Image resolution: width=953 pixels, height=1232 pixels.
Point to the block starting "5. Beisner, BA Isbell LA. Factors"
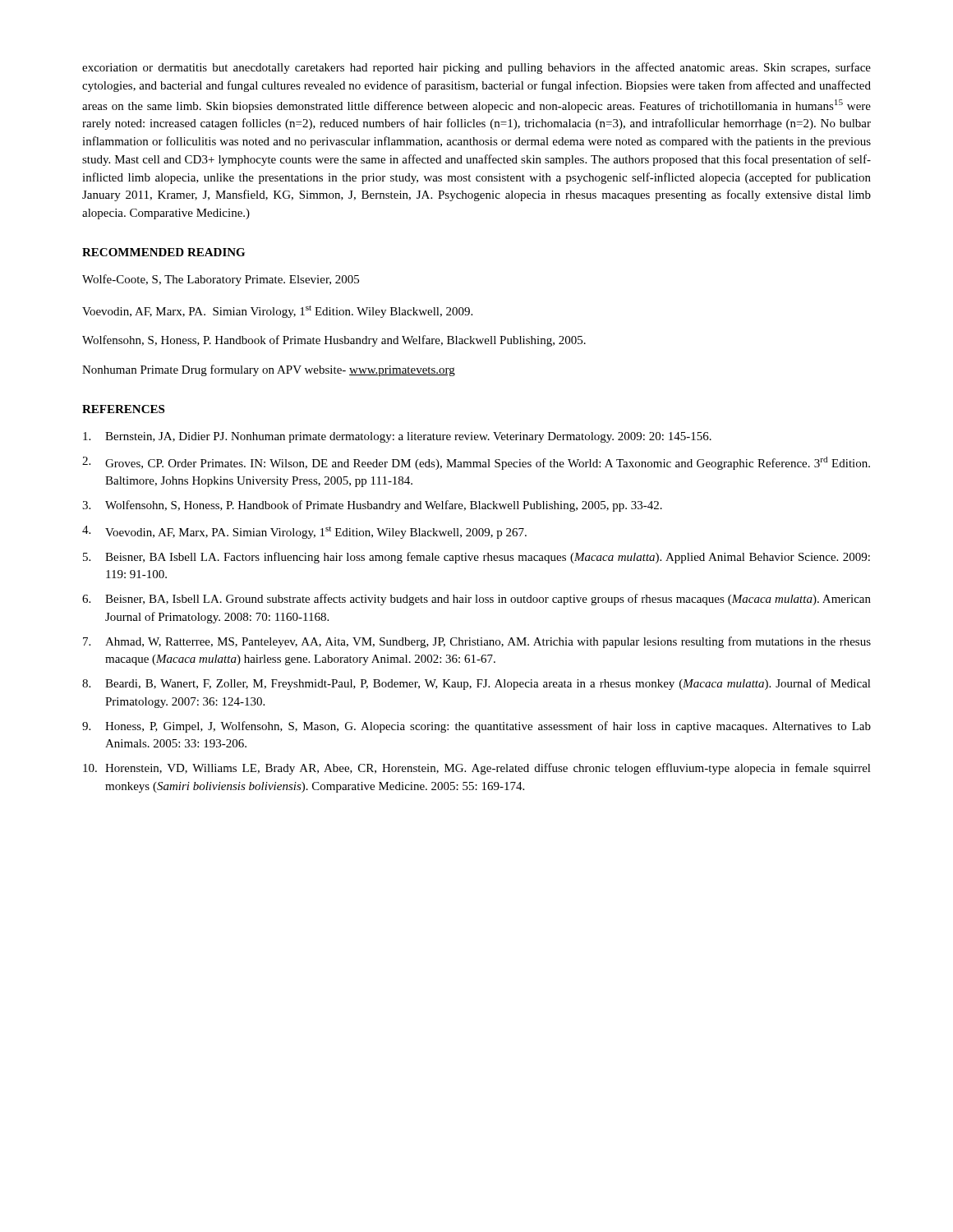476,566
